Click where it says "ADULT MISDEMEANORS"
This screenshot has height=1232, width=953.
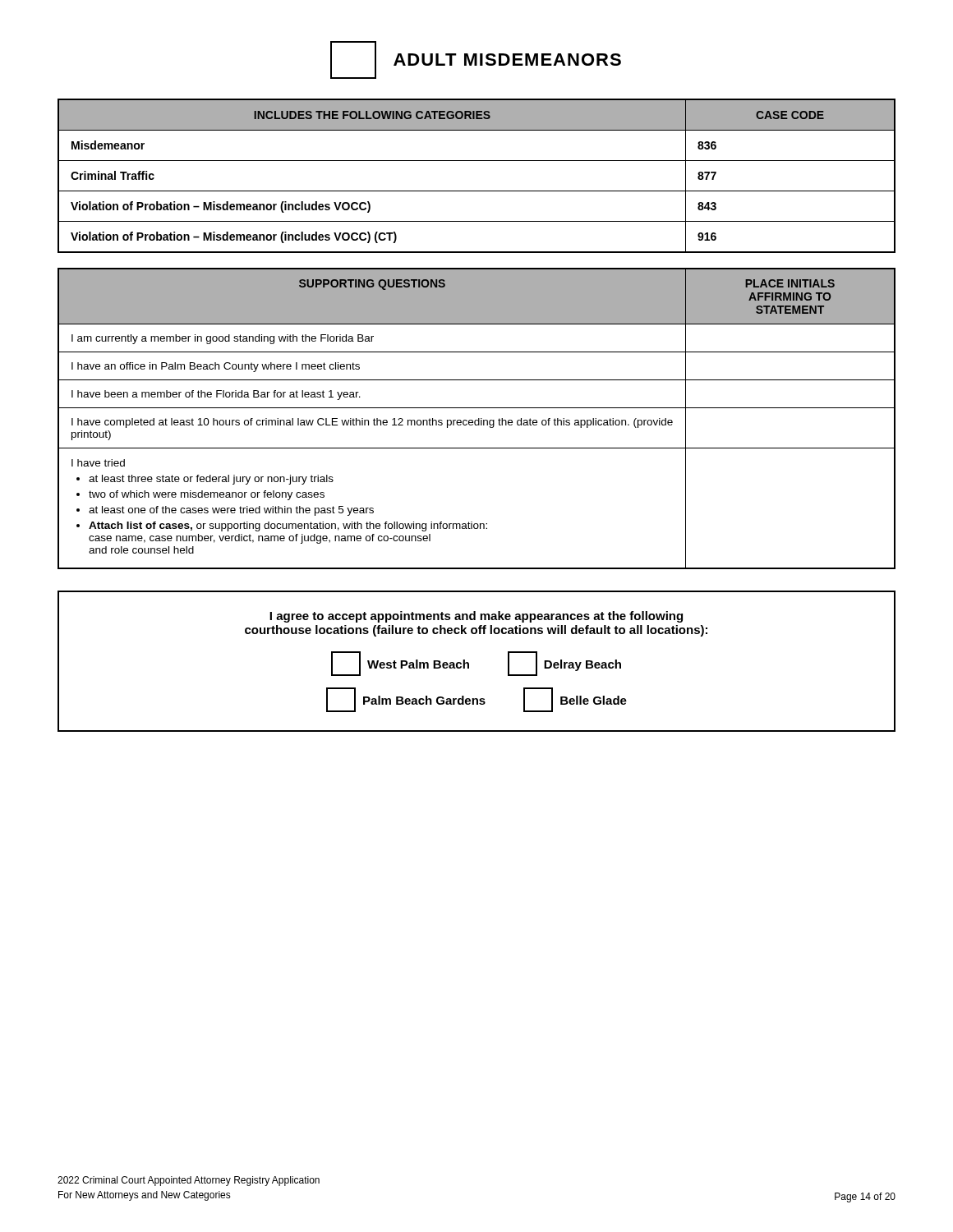pos(476,60)
